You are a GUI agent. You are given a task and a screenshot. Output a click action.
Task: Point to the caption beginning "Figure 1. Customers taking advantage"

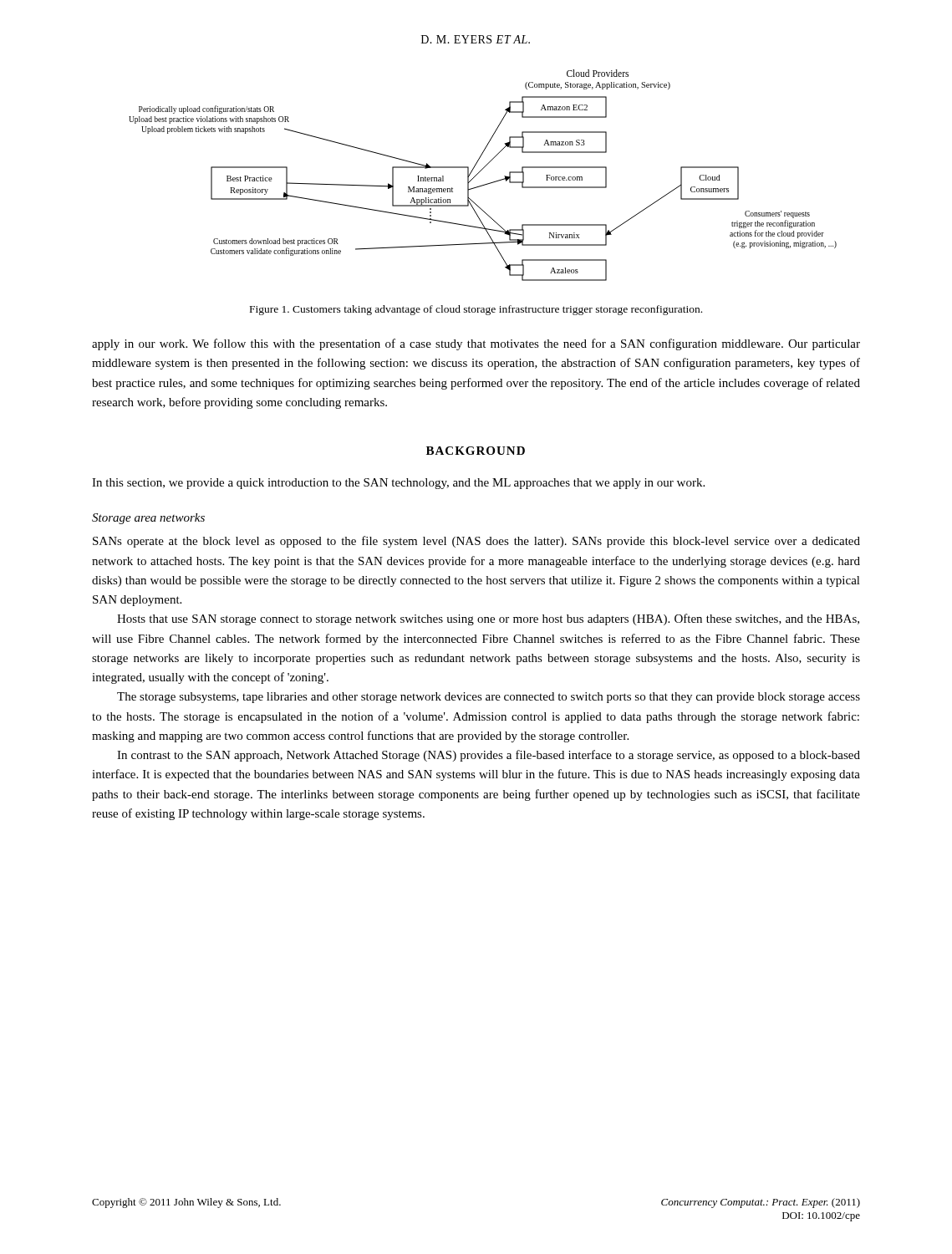coord(476,309)
